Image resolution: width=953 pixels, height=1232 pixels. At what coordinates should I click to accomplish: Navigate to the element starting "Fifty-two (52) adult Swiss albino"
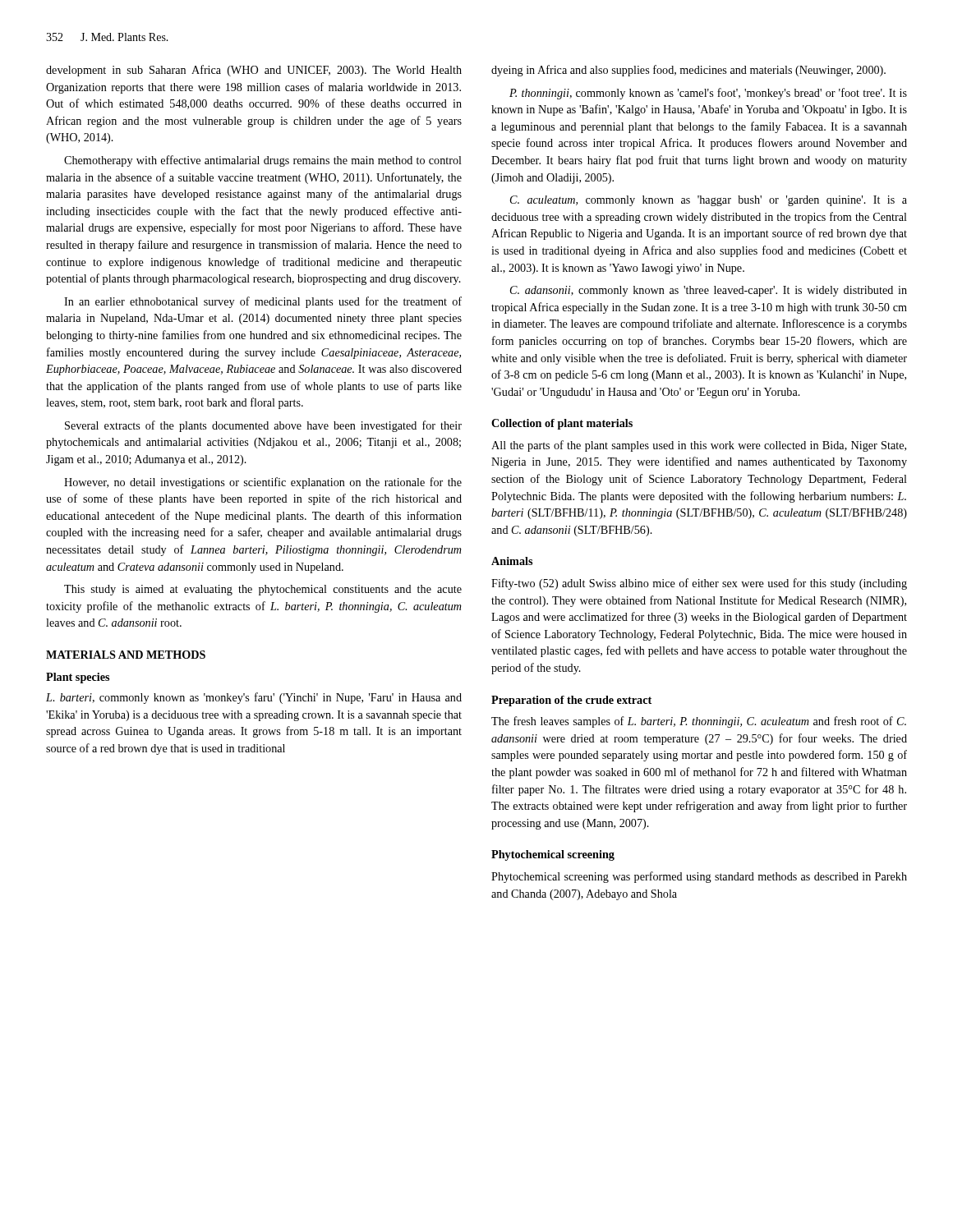pos(699,625)
